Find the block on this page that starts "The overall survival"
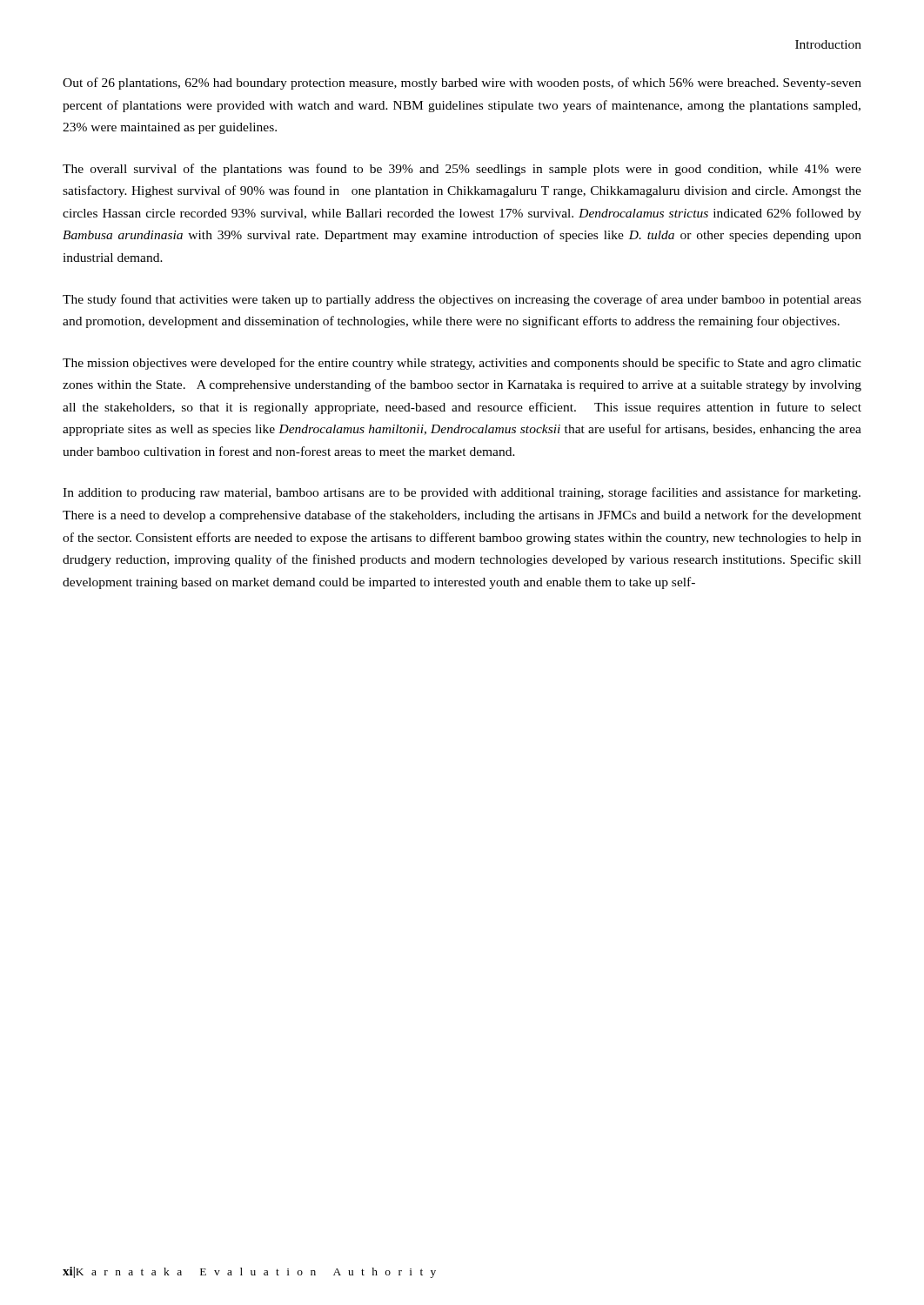This screenshot has height=1305, width=924. coord(462,213)
